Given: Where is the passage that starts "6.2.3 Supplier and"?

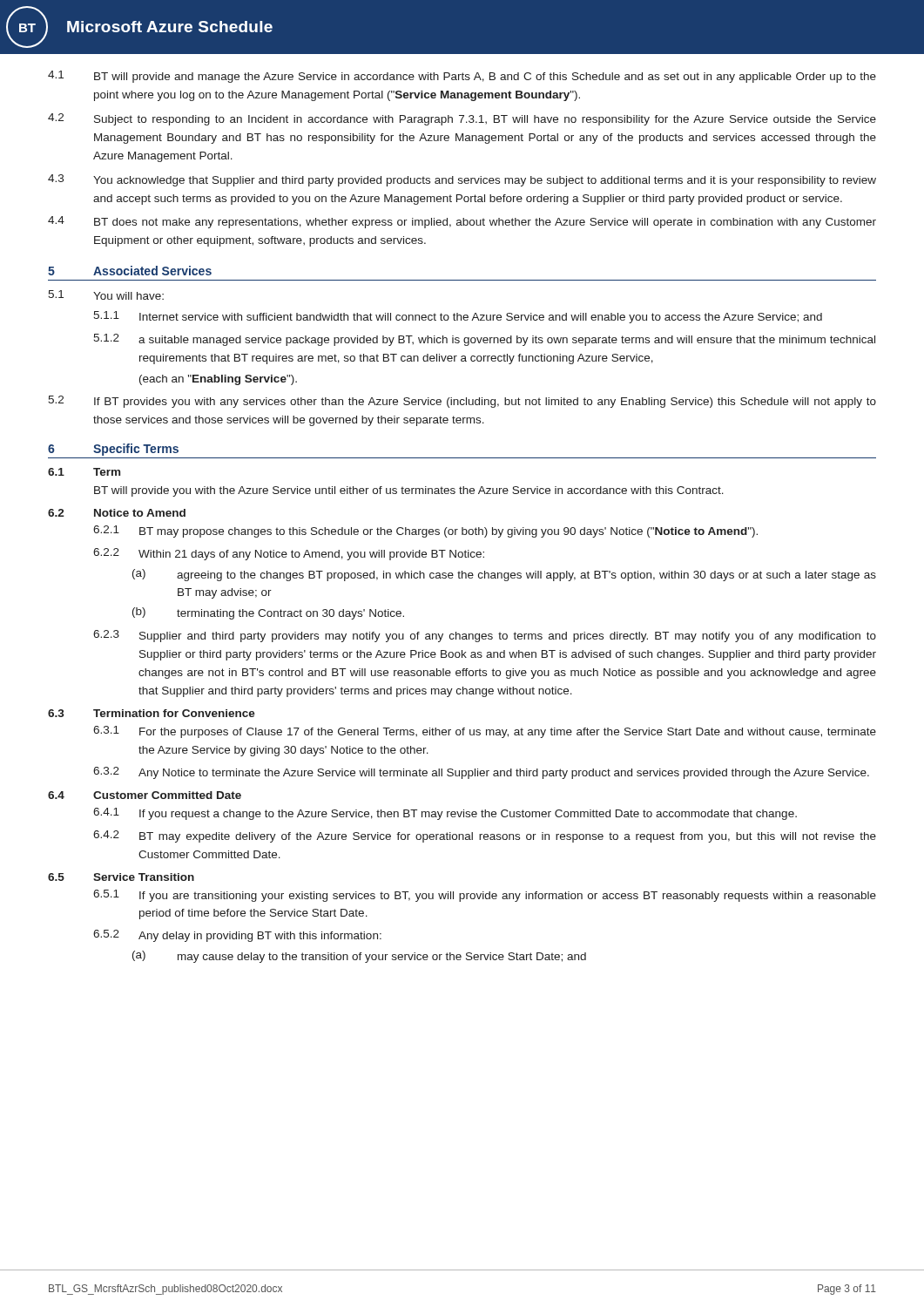Looking at the screenshot, I should click(x=485, y=664).
